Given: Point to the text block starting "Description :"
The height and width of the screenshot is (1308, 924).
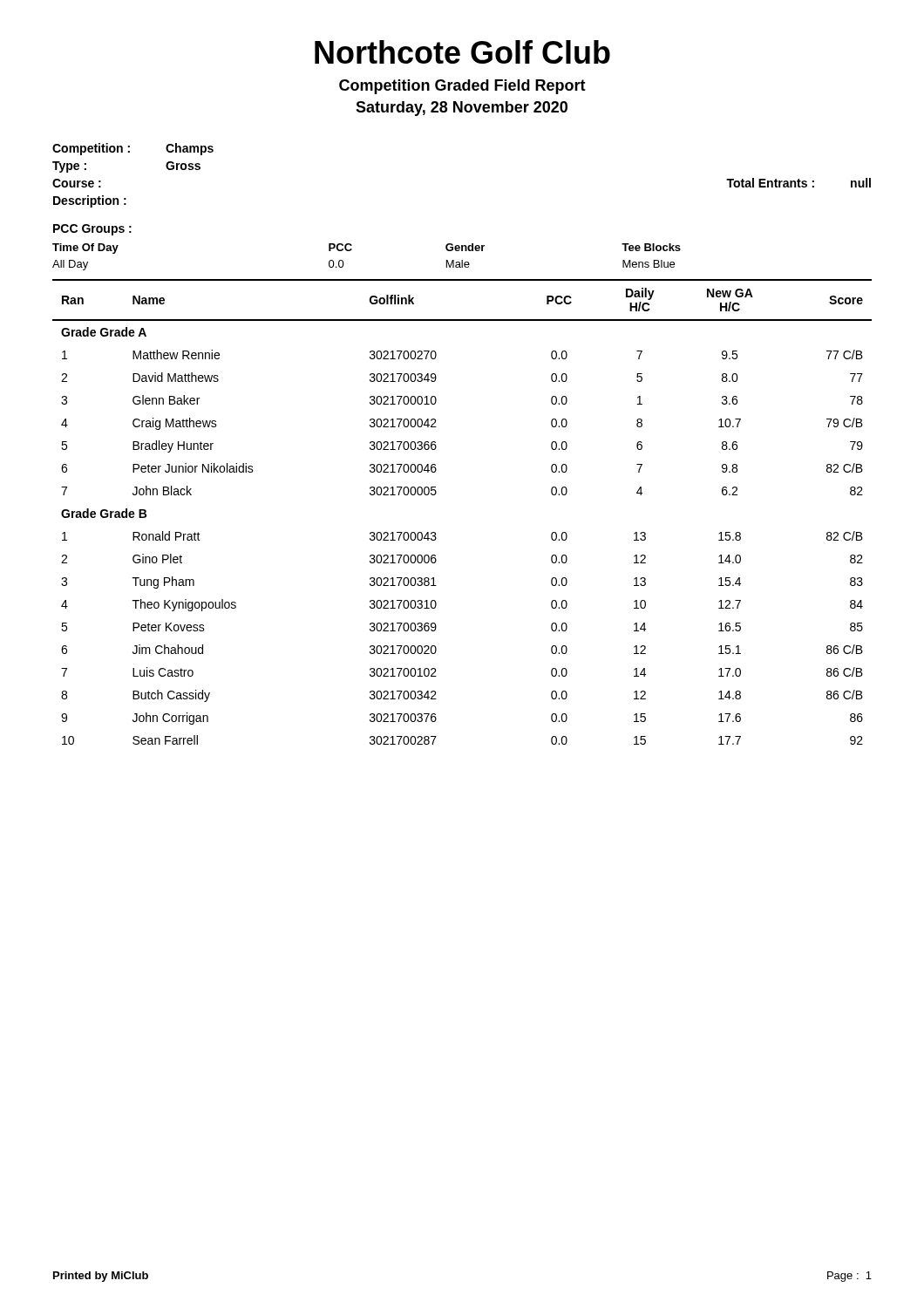Looking at the screenshot, I should [109, 201].
